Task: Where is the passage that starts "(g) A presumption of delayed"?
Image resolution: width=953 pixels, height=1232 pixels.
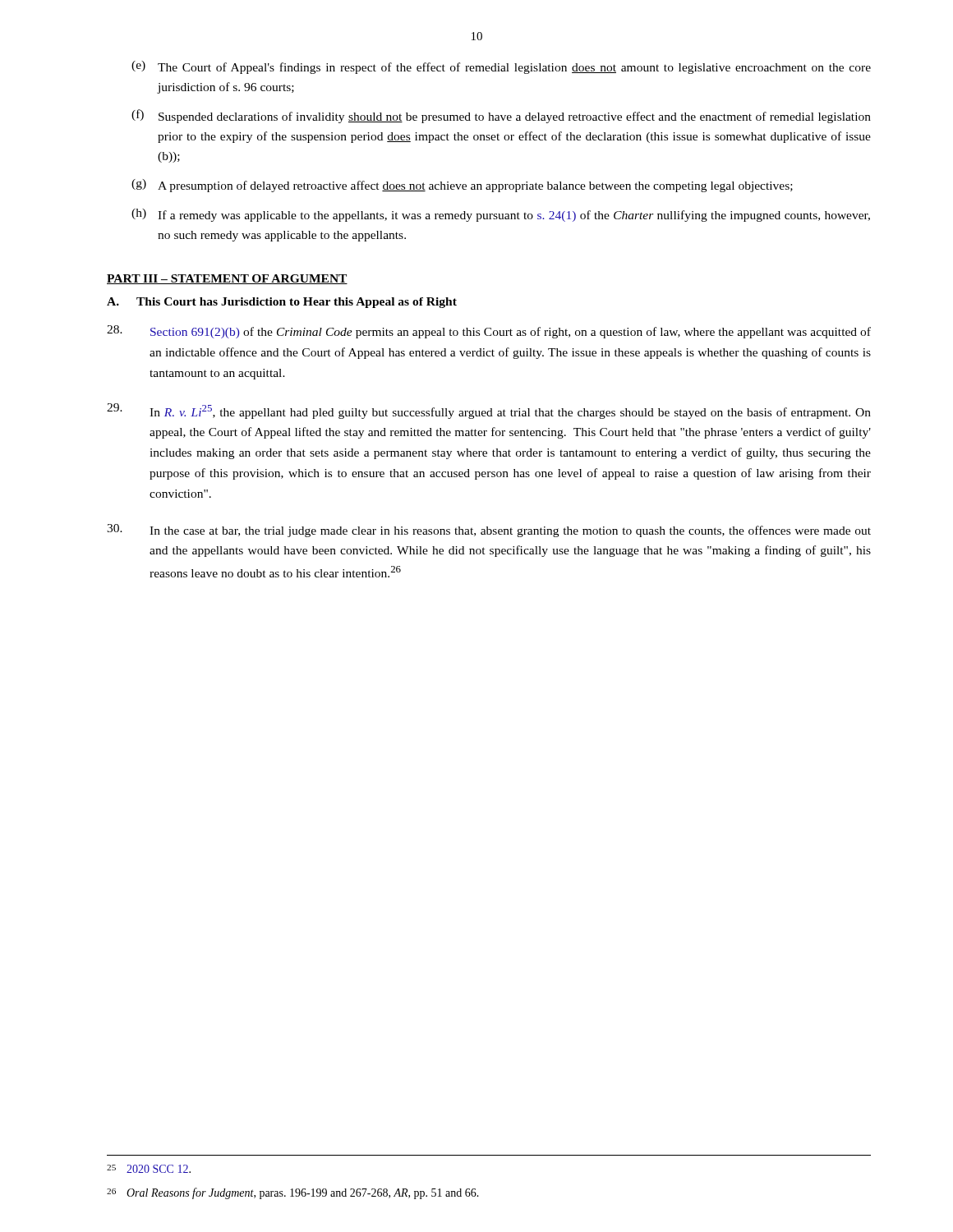Action: click(x=501, y=186)
